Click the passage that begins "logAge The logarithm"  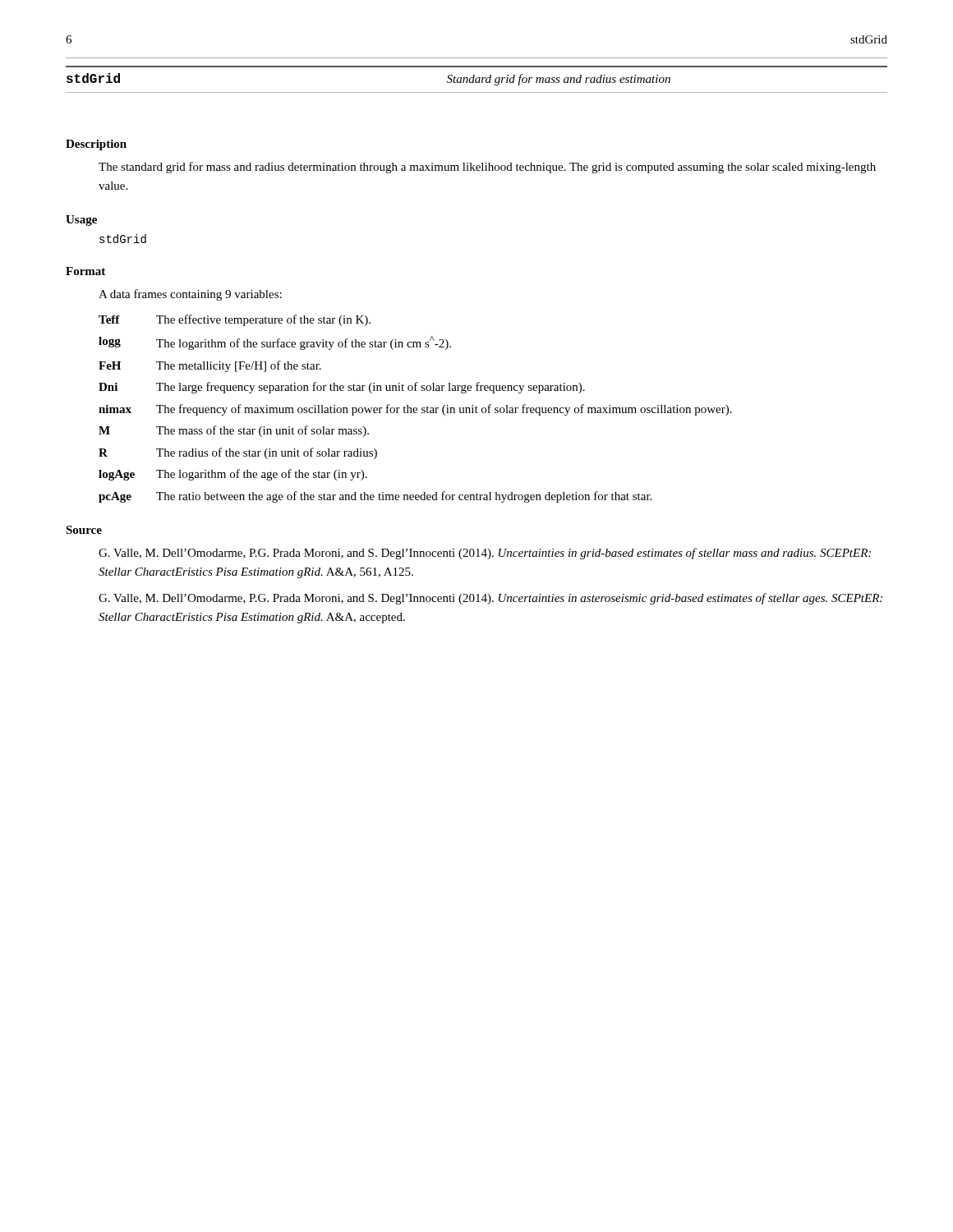click(233, 475)
